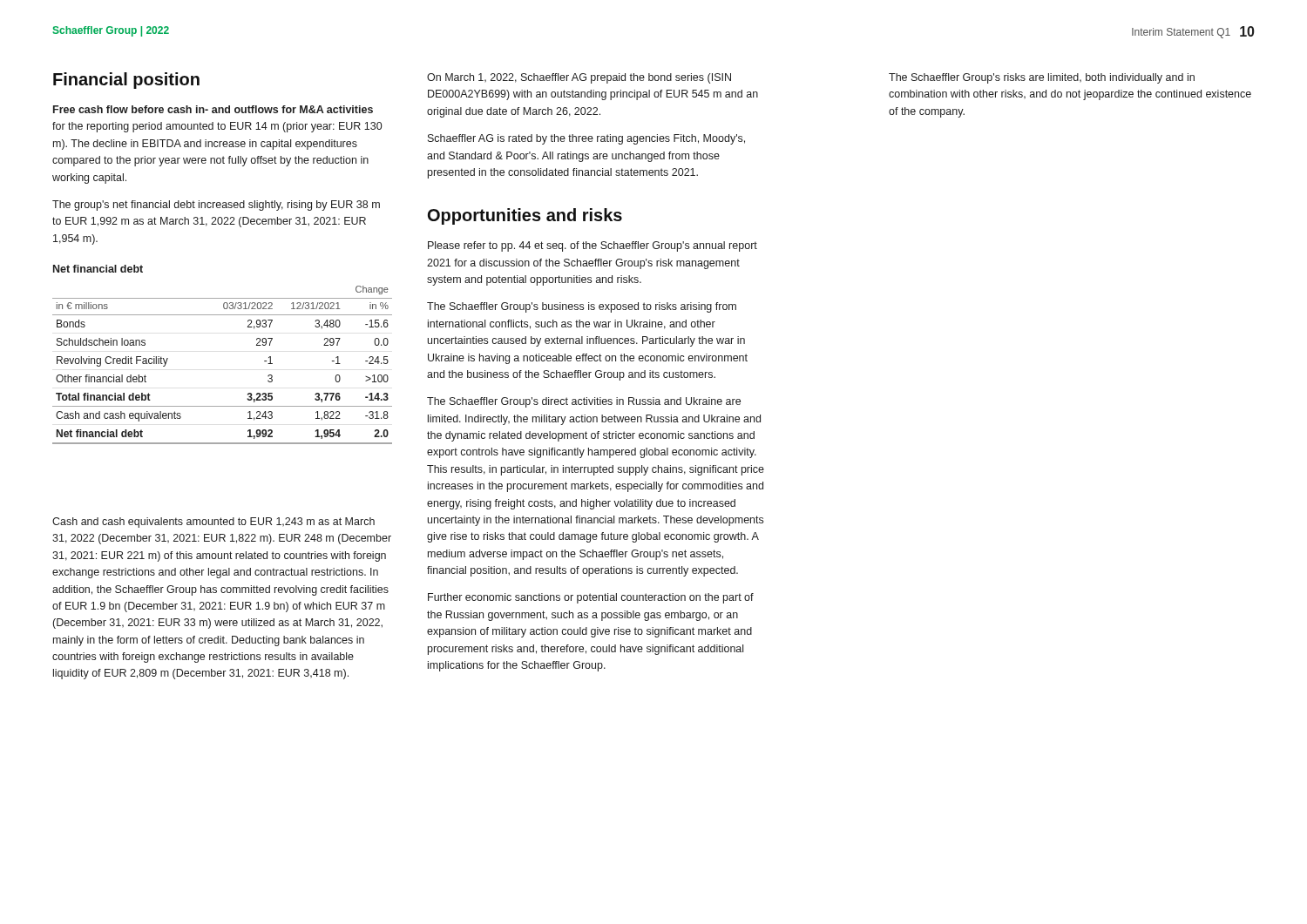The height and width of the screenshot is (924, 1307).
Task: Navigate to the text starting "The Schaeffler Group's direct activities in"
Action: tap(596, 486)
